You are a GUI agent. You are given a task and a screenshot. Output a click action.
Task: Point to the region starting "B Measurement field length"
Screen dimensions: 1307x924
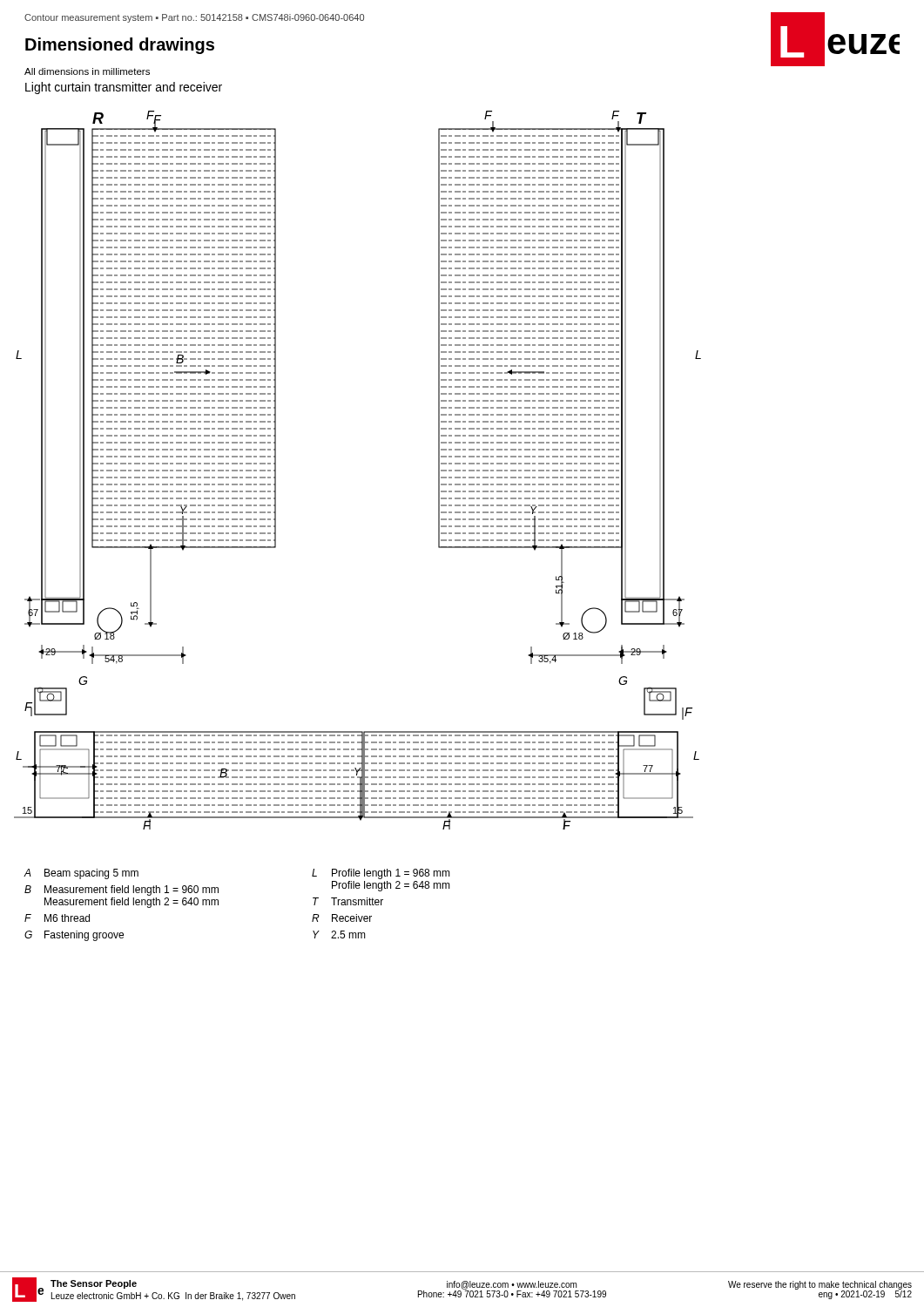pos(122,896)
